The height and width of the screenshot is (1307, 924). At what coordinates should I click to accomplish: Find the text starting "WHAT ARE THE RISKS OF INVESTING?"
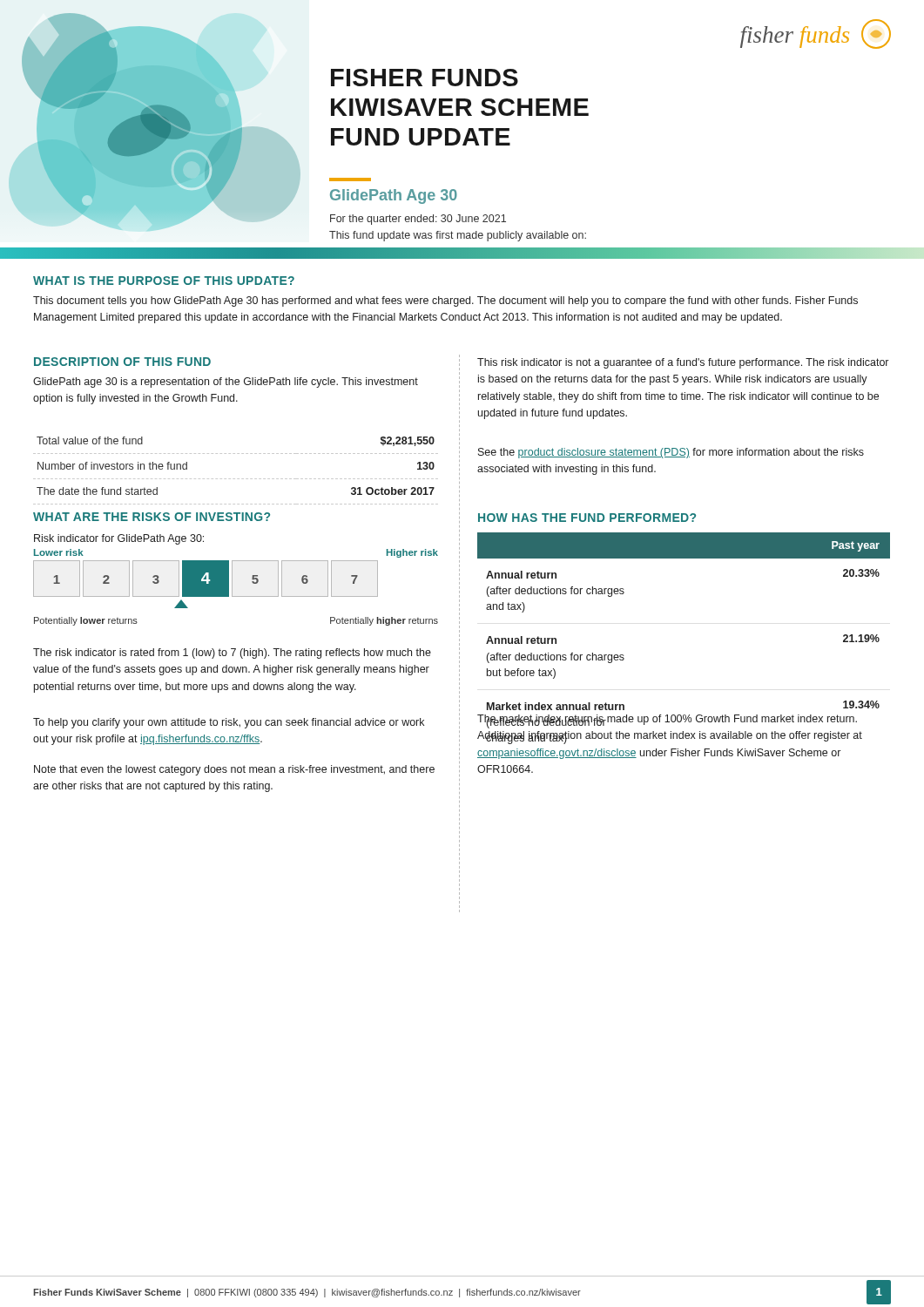pos(239,517)
